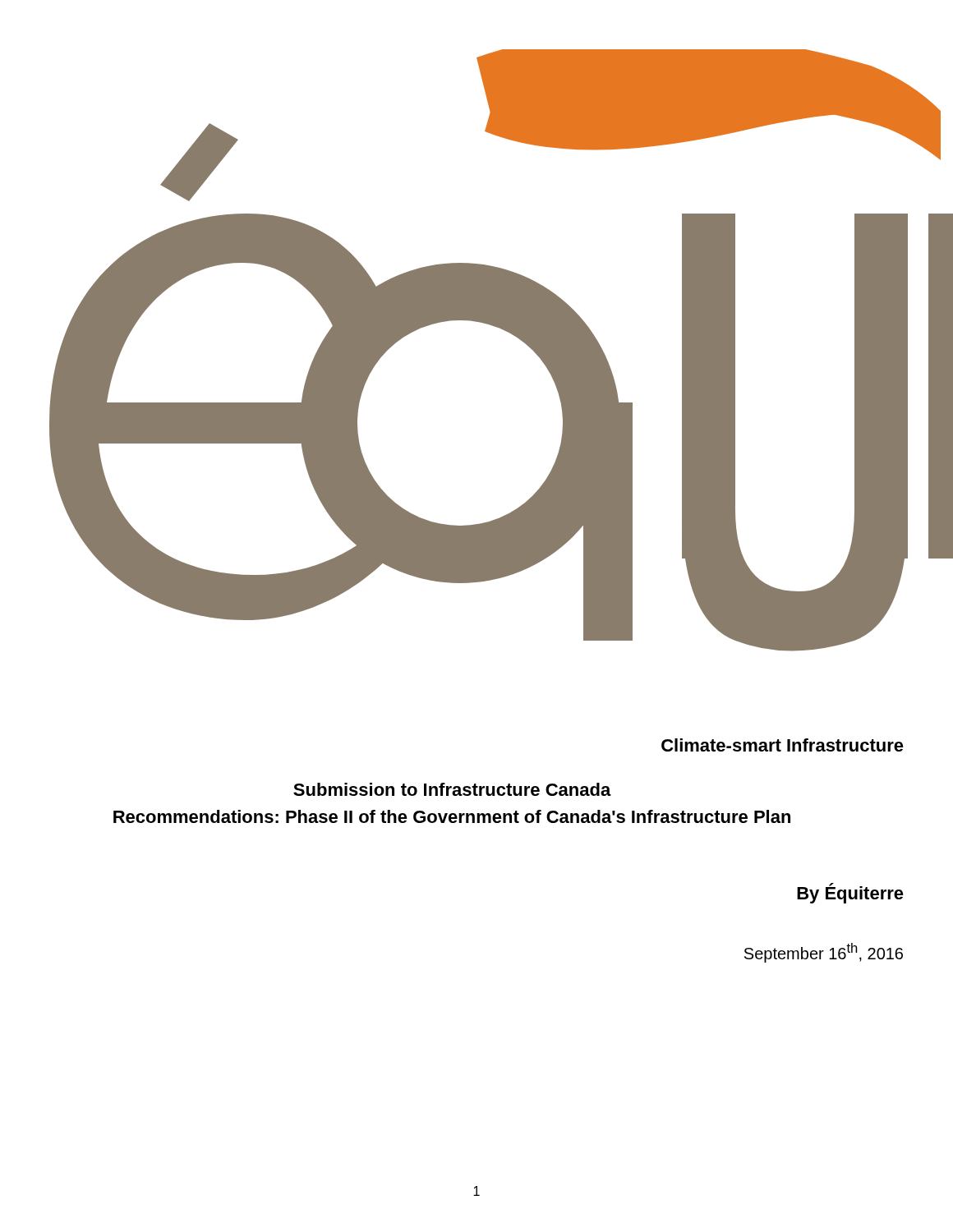
Task: Locate the block of text that opens with "Submission to Infrastructure Canada Recommendations: Phase II of"
Action: pos(452,803)
